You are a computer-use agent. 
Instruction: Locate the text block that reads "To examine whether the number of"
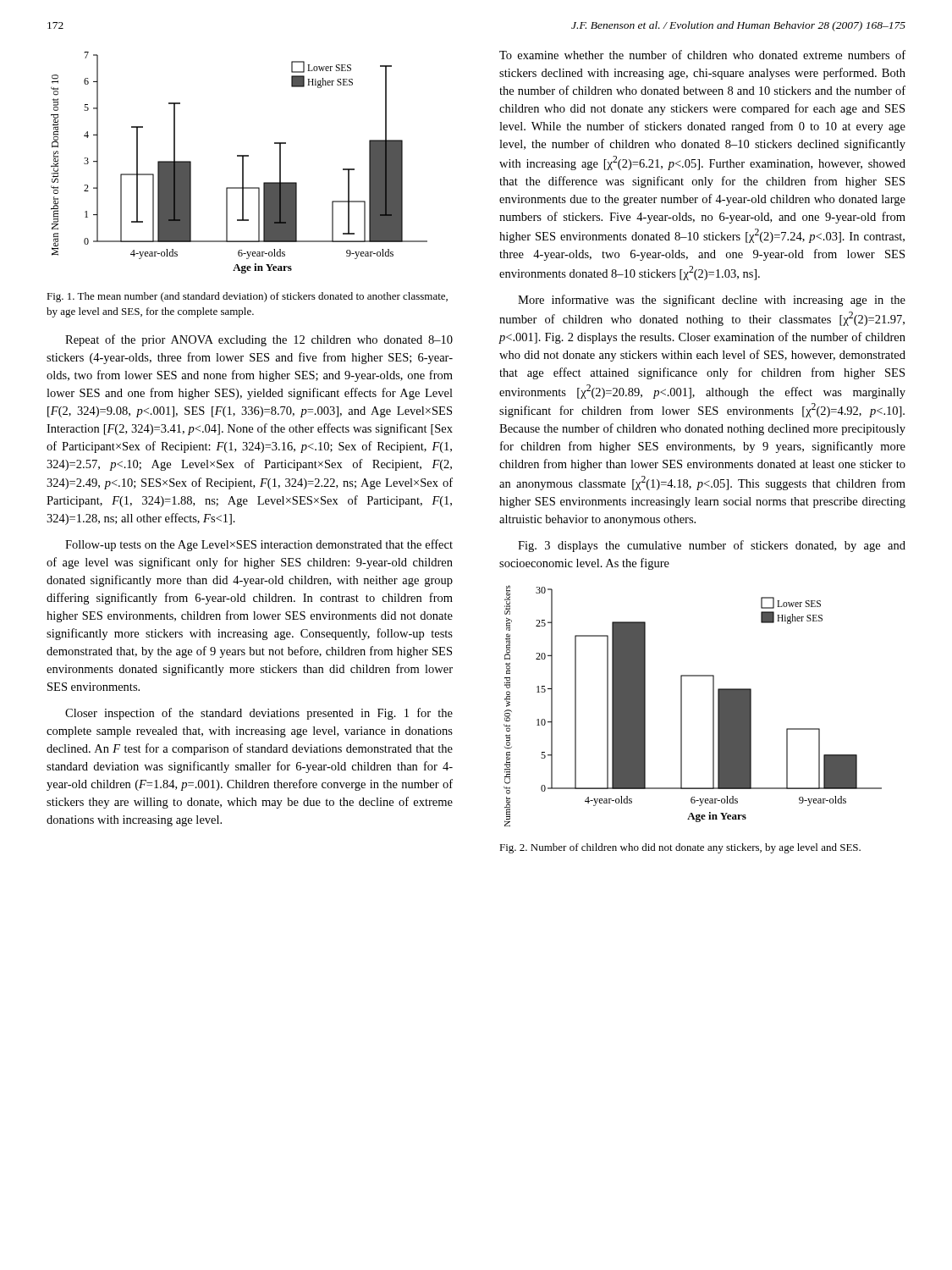(702, 310)
